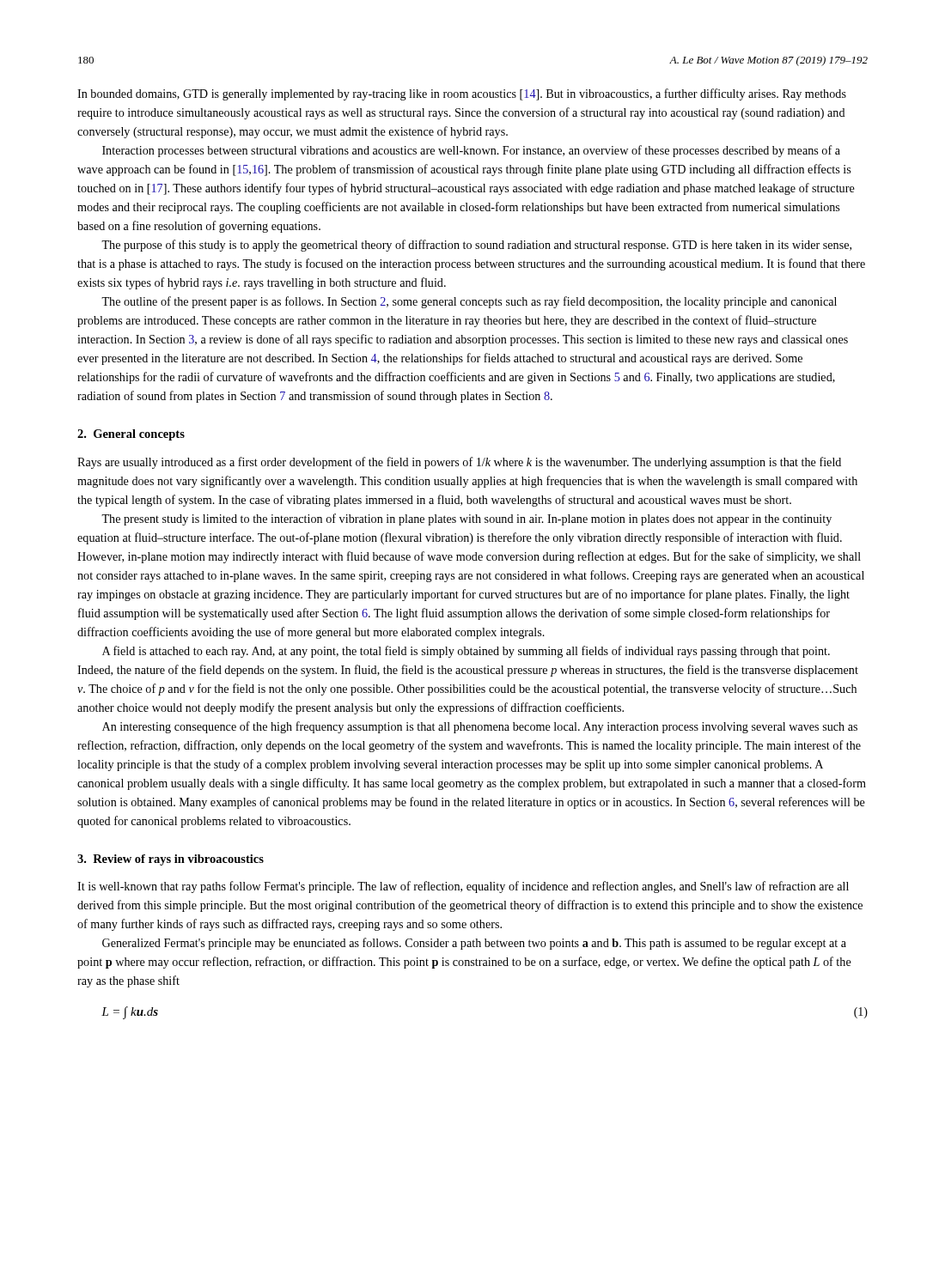Locate the formula that opens with "L = ∫ ku.ds"

click(x=125, y=1013)
